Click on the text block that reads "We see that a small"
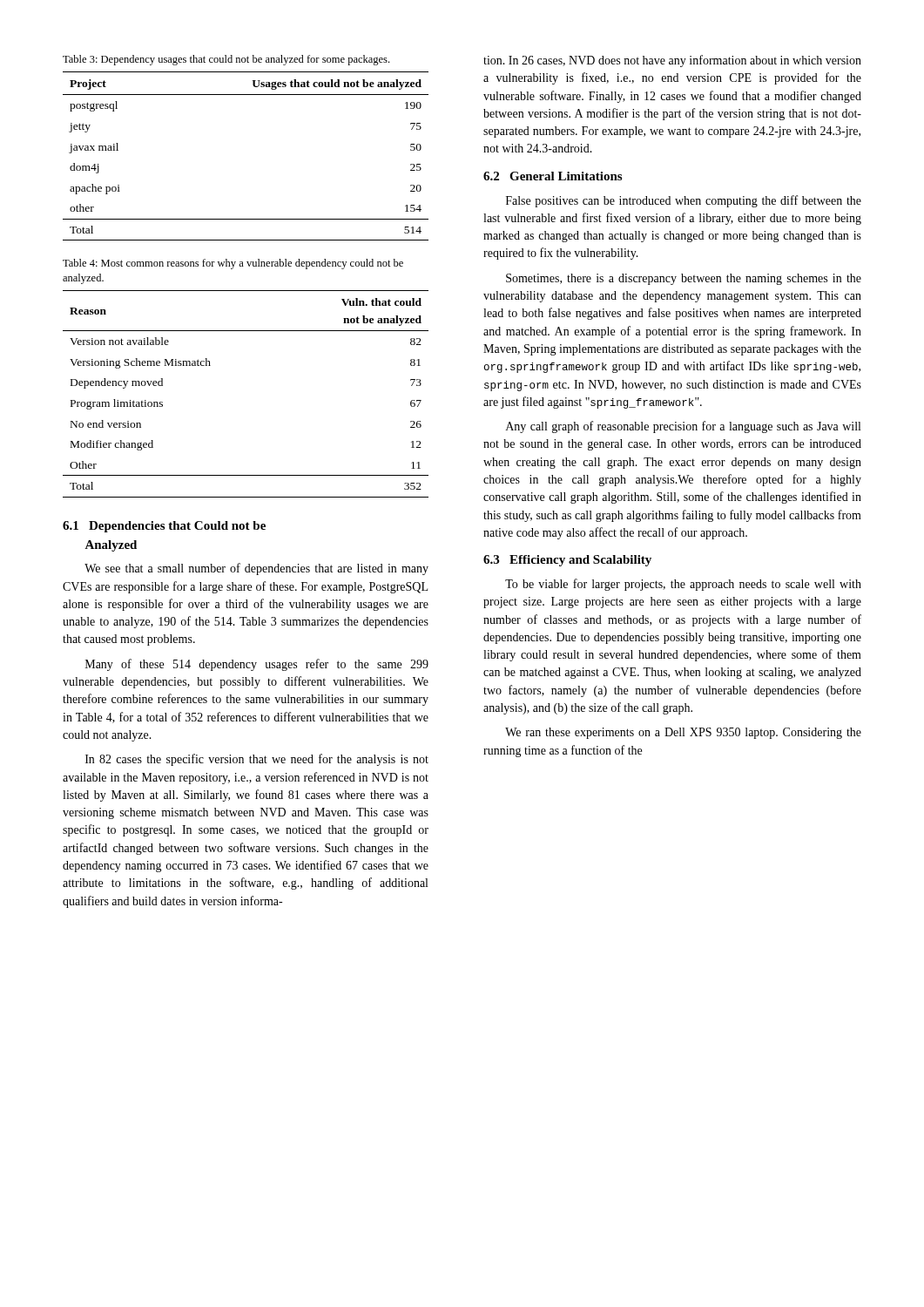Image resolution: width=924 pixels, height=1307 pixels. point(246,604)
